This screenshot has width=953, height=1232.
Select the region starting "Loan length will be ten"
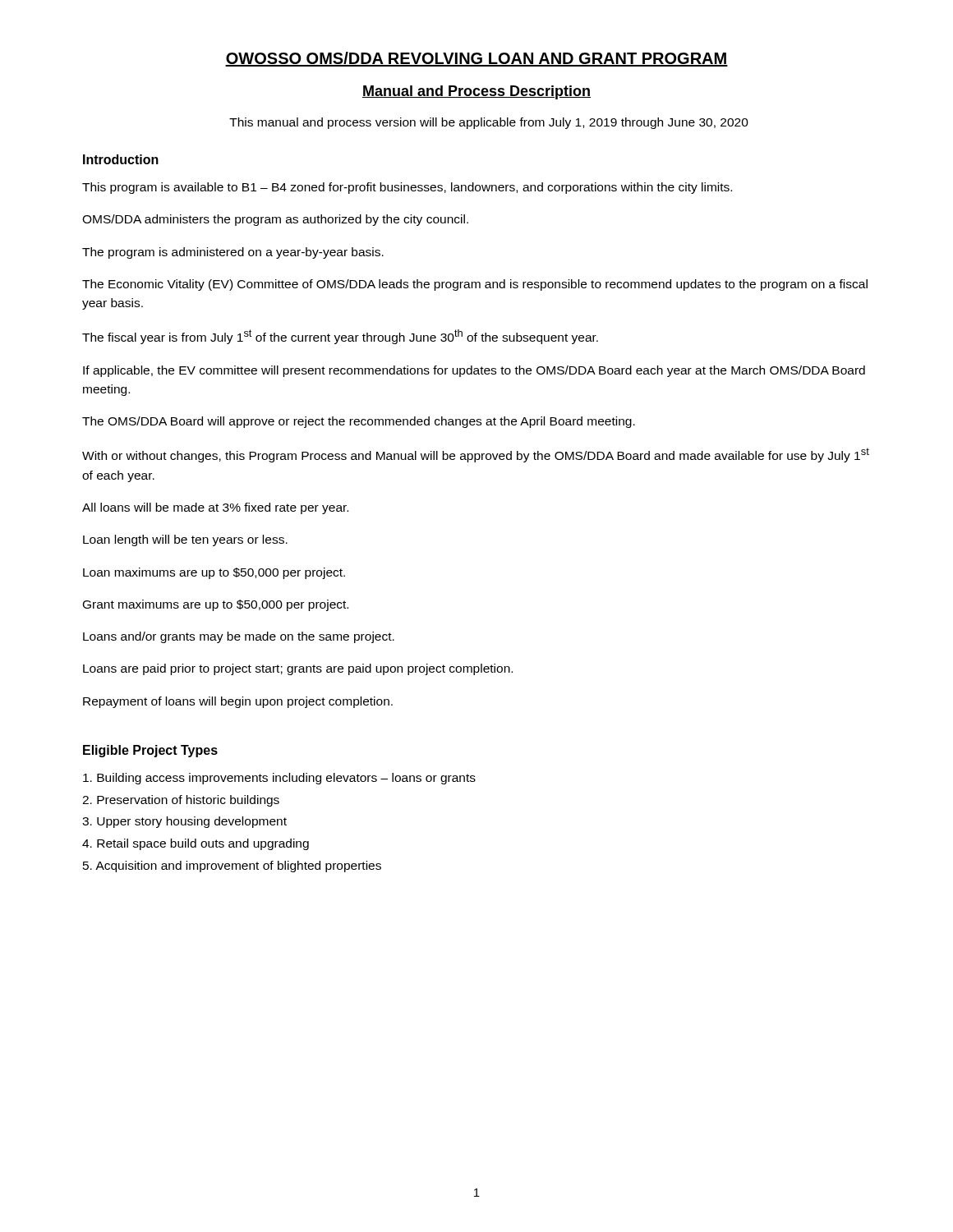(x=185, y=539)
